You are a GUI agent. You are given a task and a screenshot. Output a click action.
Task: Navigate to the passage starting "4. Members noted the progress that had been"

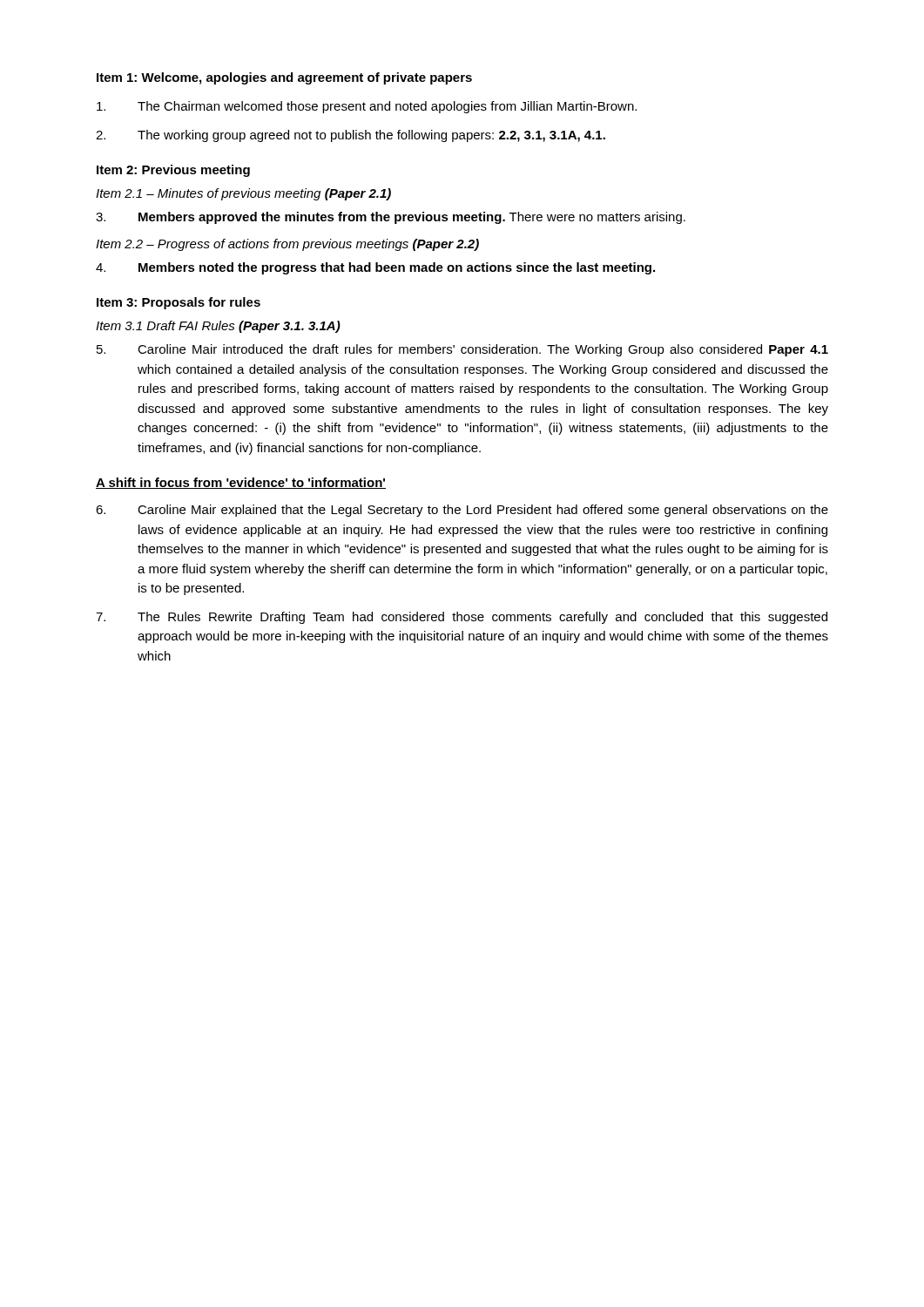point(462,267)
